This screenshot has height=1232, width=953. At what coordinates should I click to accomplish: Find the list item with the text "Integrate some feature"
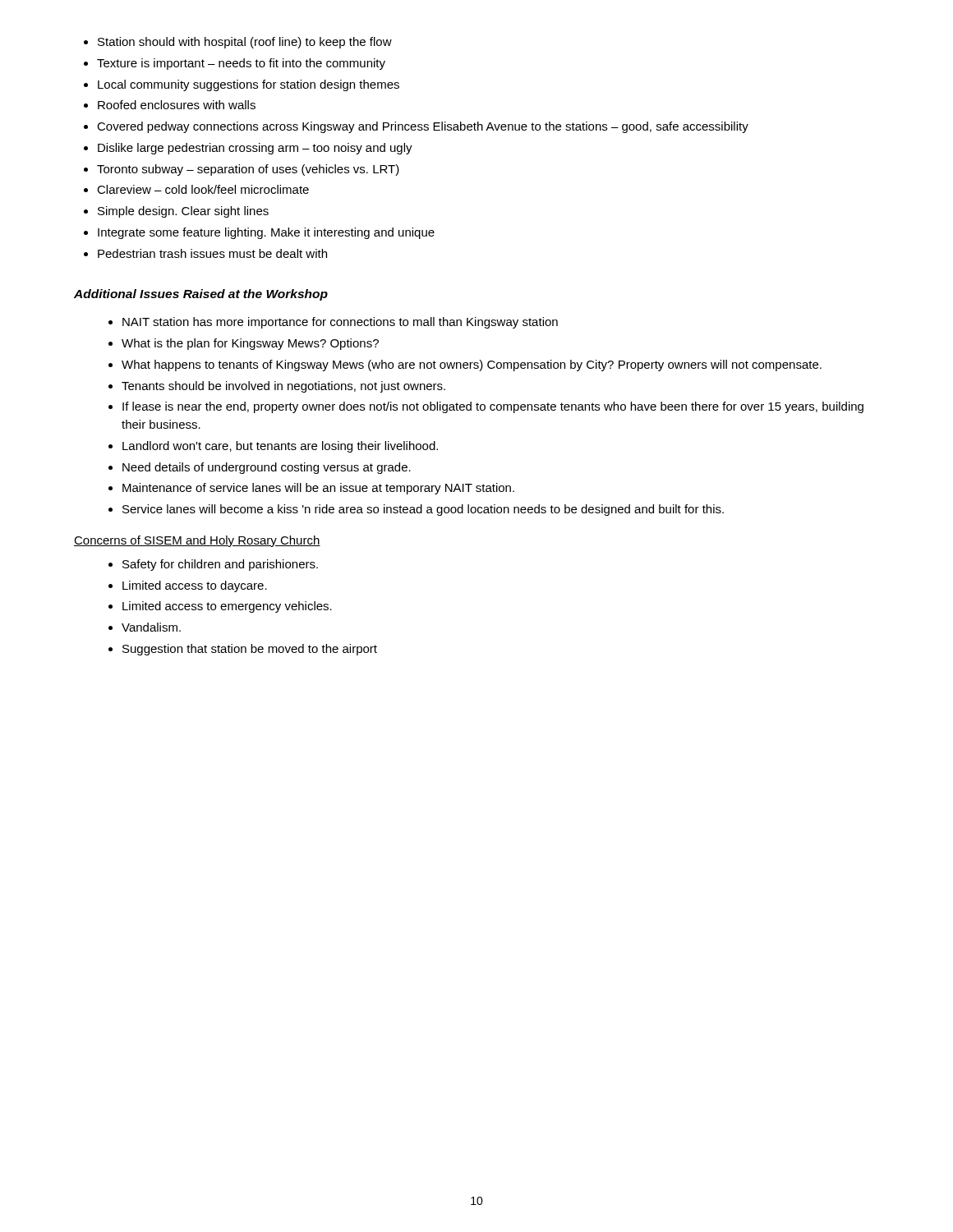[x=266, y=233]
